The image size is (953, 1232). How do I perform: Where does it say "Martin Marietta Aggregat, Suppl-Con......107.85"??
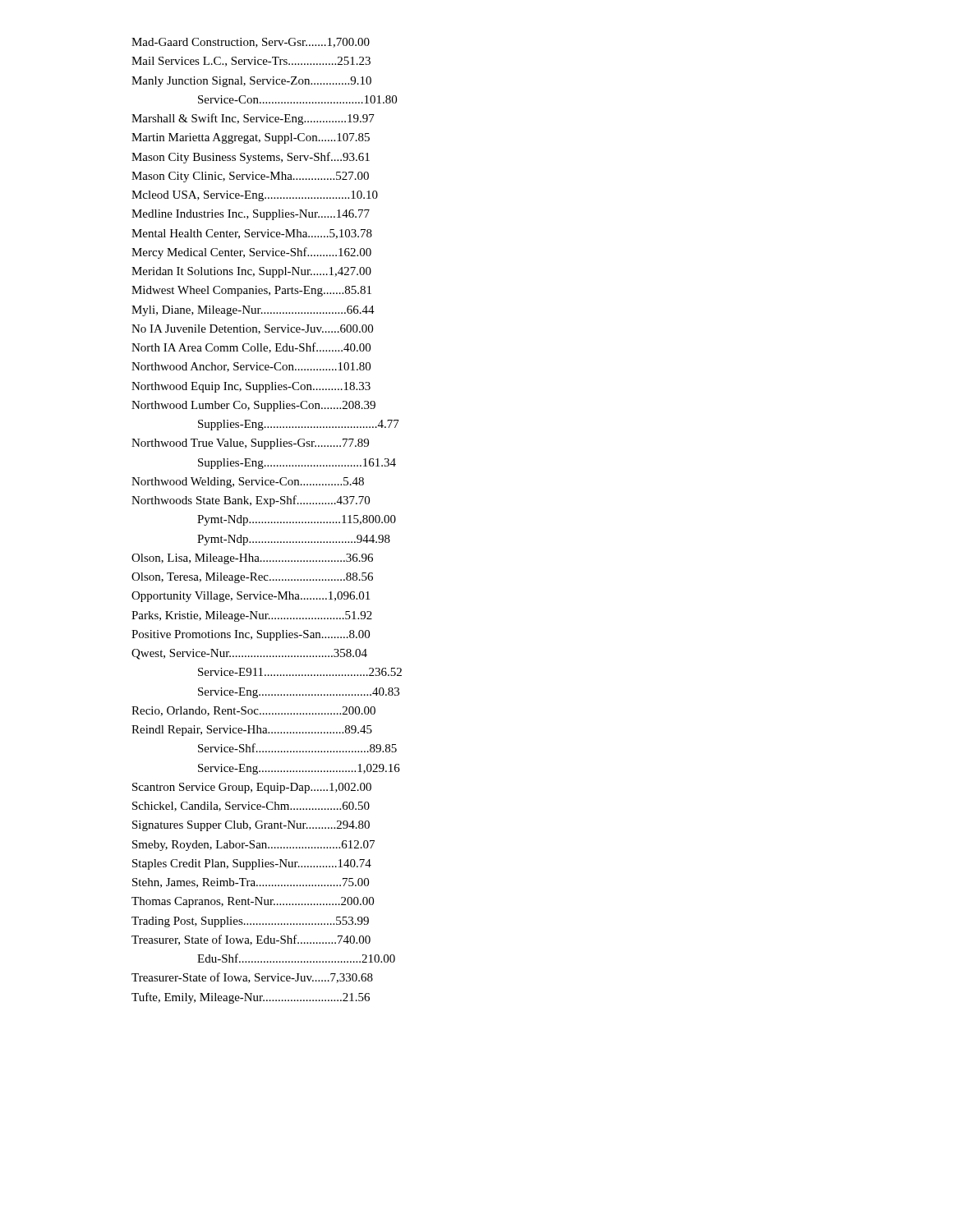pos(251,137)
